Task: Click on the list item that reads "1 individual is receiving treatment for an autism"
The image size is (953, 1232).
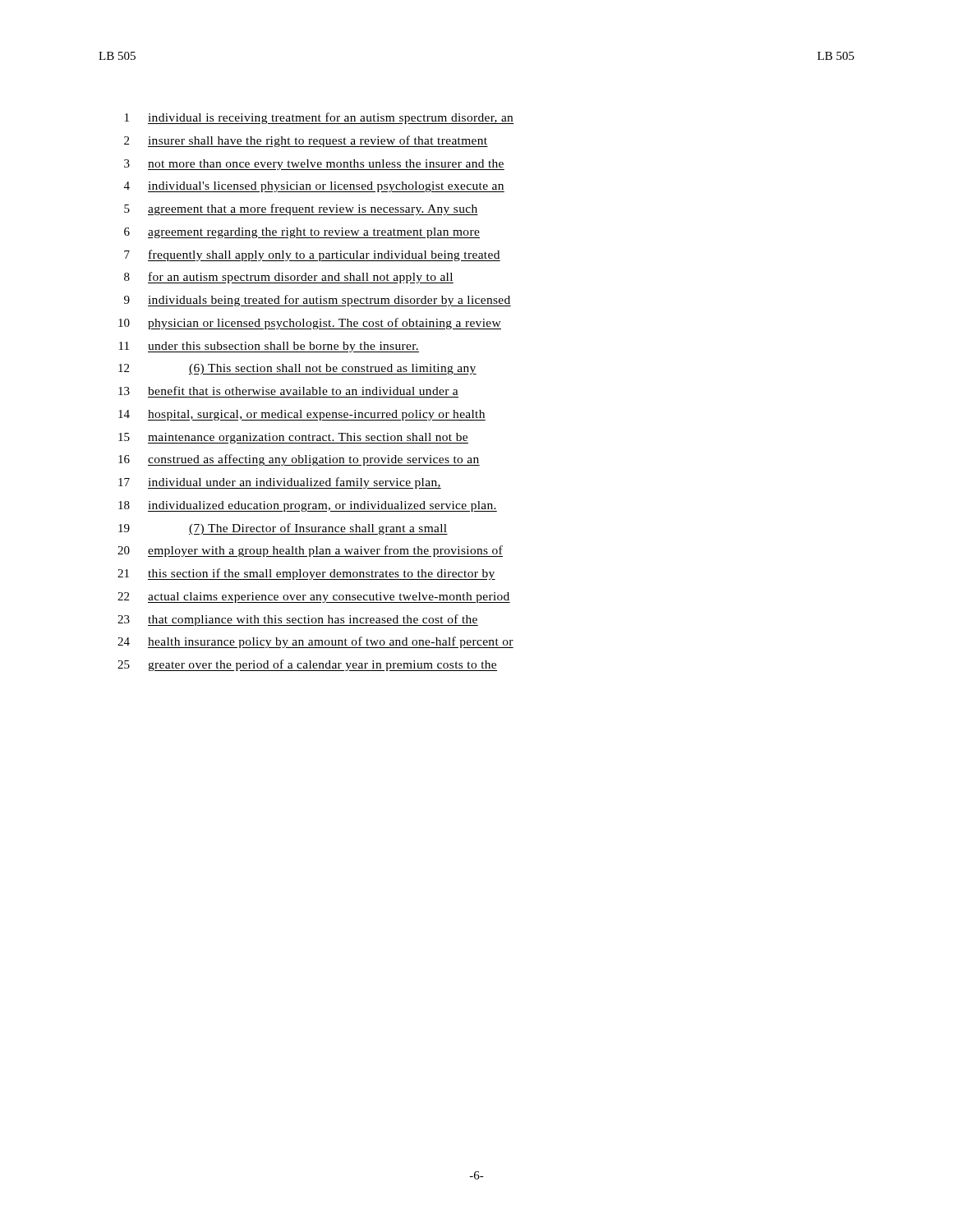Action: [476, 117]
